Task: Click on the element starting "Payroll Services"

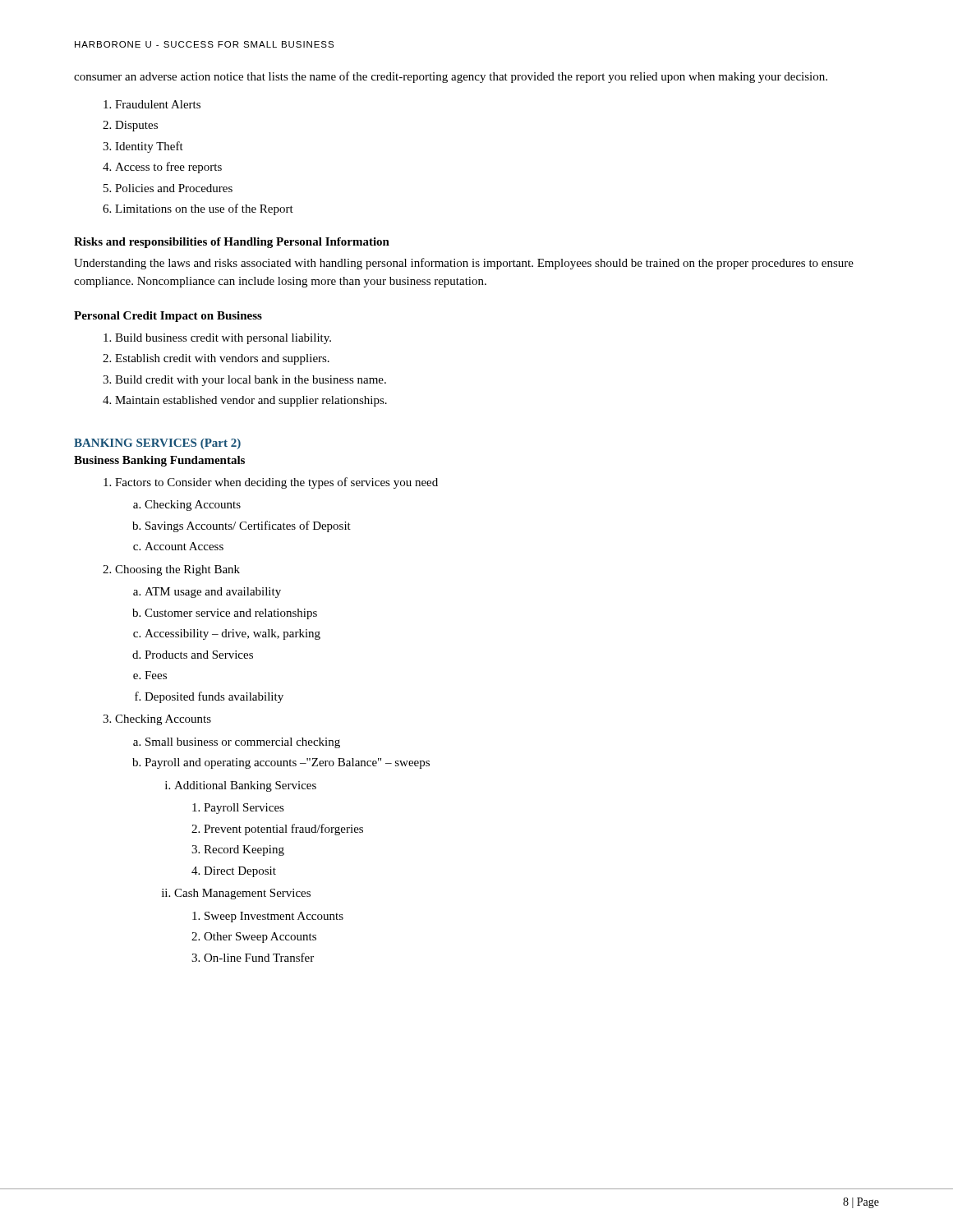Action: pos(244,807)
